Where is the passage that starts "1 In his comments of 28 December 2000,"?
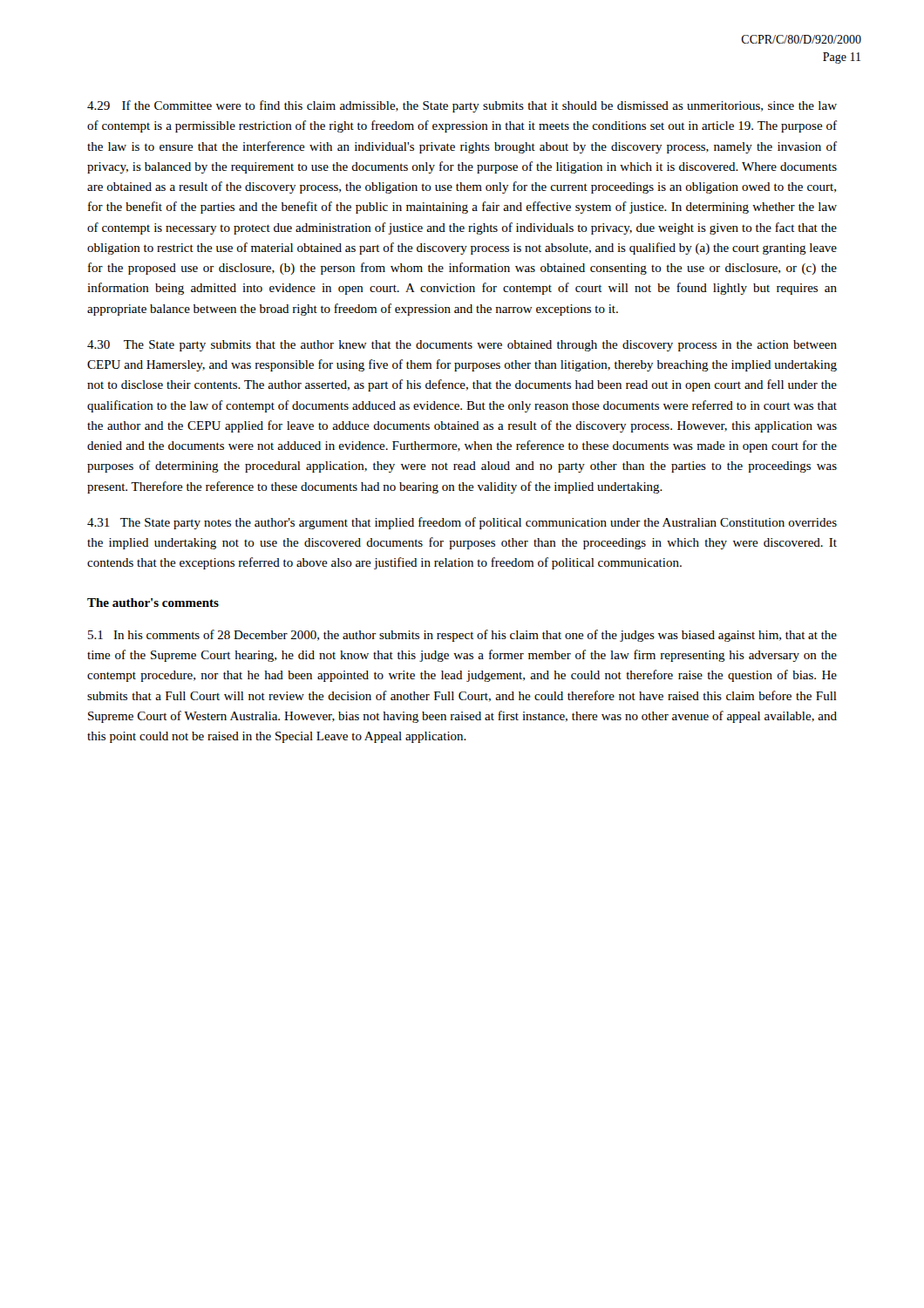 coord(462,685)
